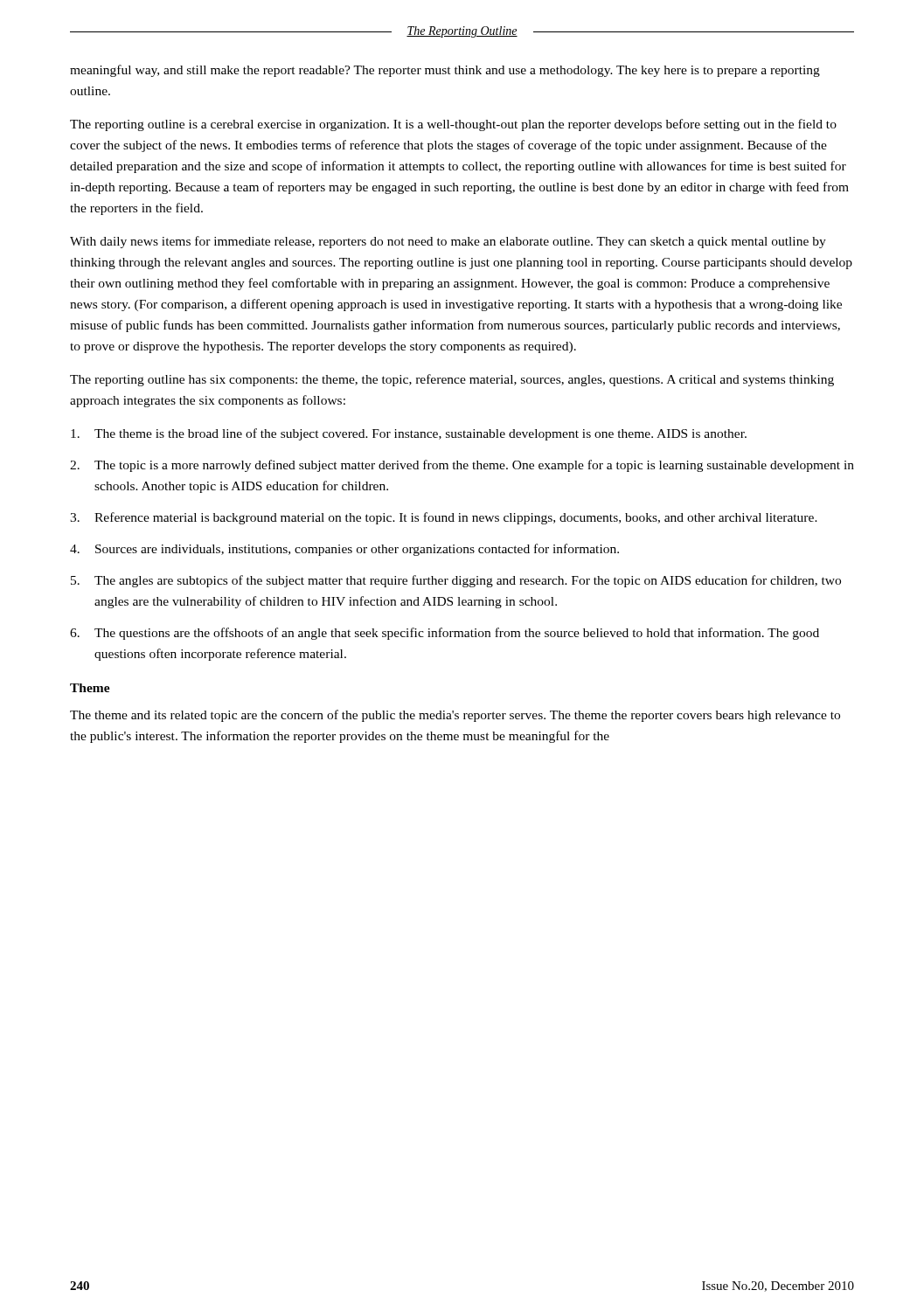Navigate to the text starting "With daily news items"
Viewport: 924px width, 1311px height.
[x=461, y=293]
